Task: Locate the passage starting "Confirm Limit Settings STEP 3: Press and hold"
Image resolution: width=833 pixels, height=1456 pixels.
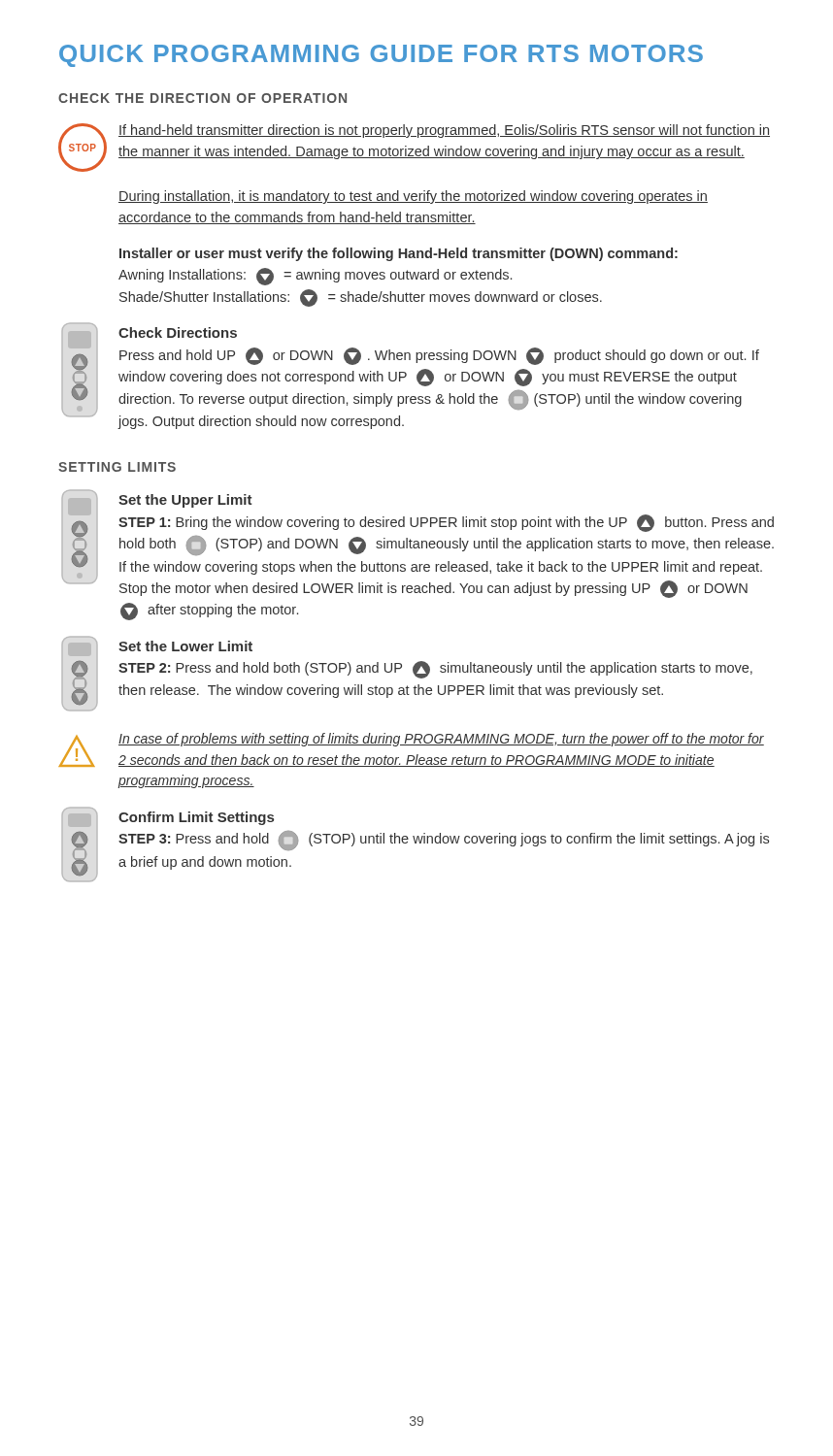Action: 416,846
